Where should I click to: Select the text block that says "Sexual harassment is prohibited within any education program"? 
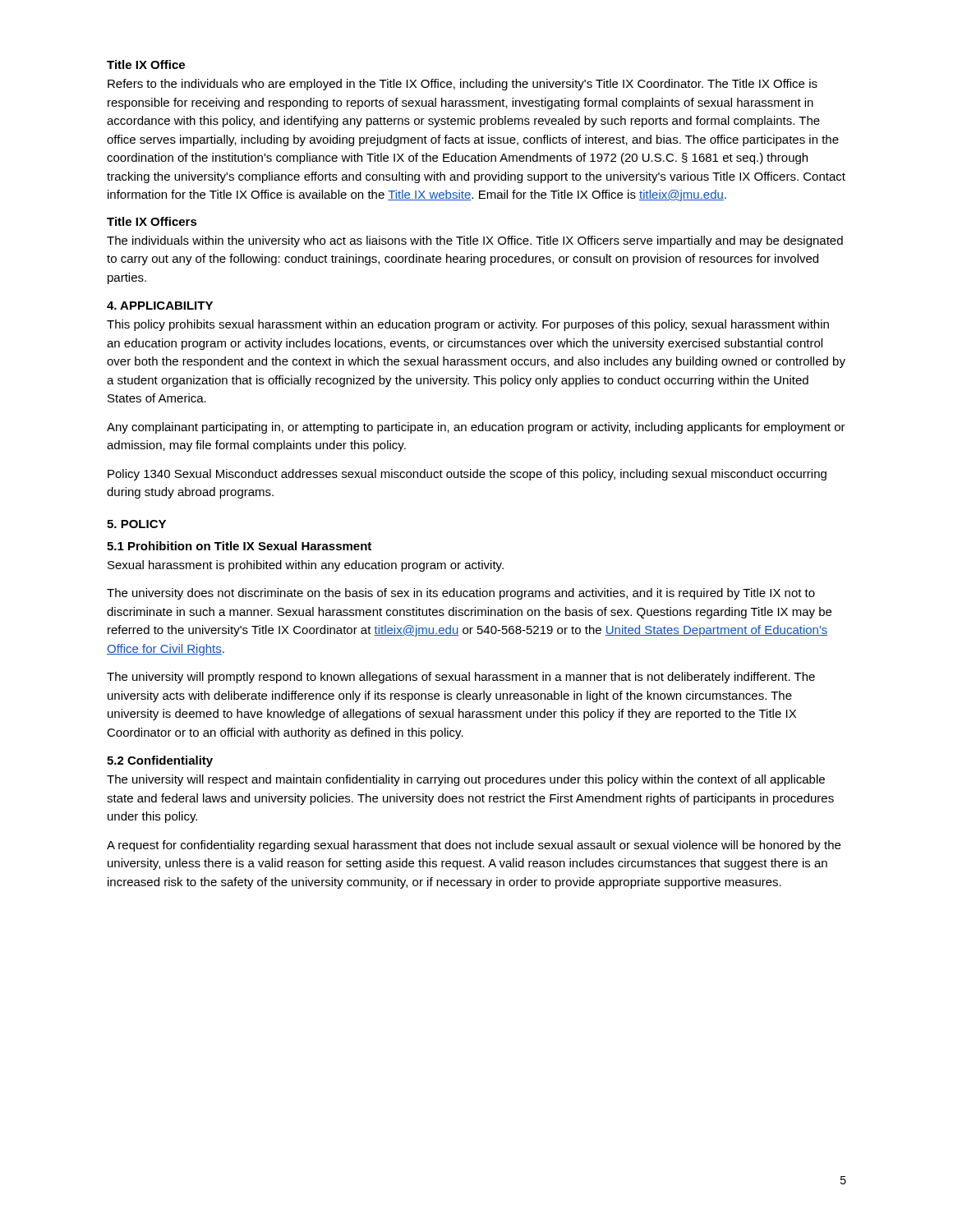(x=306, y=564)
